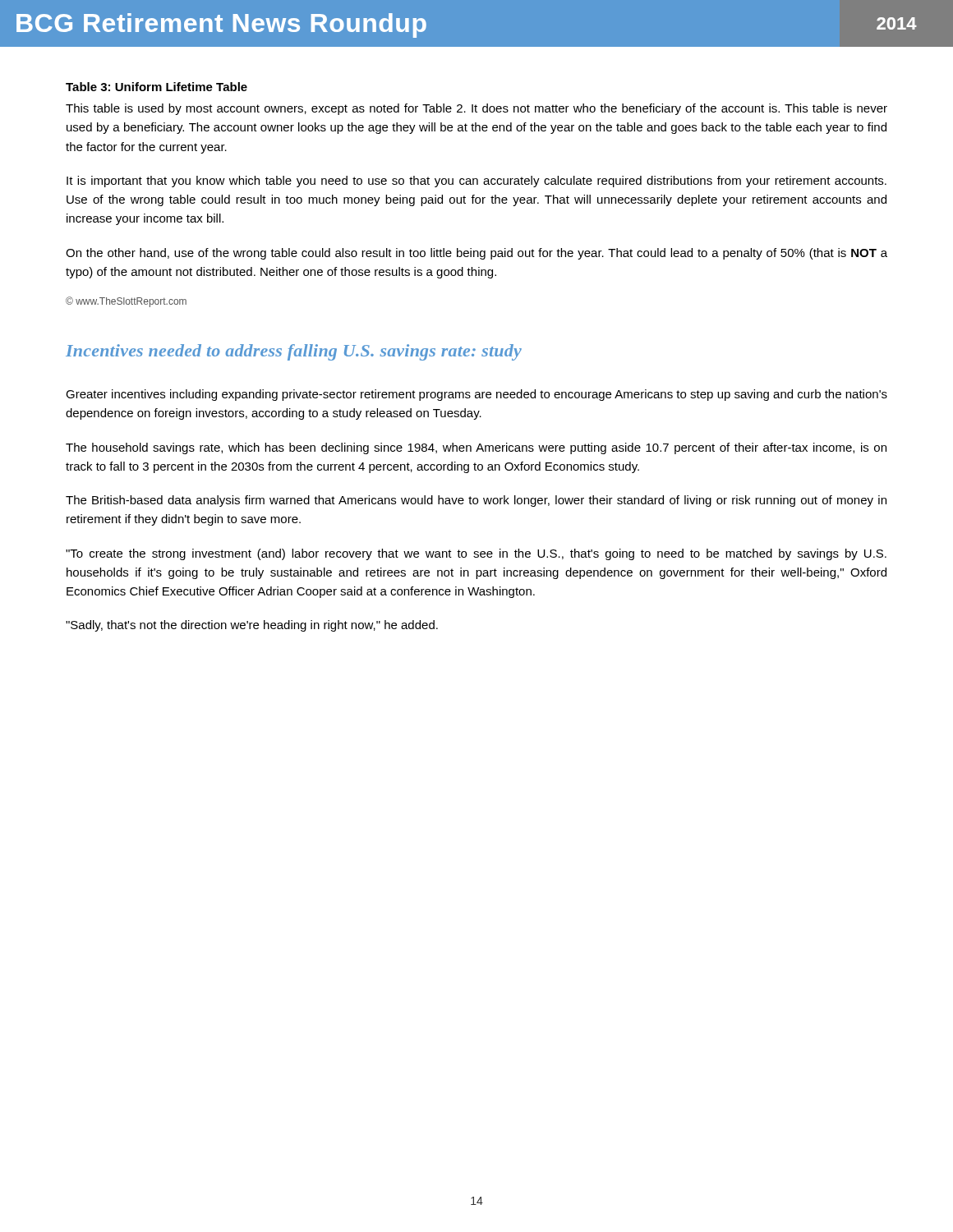Navigate to the text block starting "This table is used by most account owners,"
This screenshot has height=1232, width=953.
(x=476, y=127)
